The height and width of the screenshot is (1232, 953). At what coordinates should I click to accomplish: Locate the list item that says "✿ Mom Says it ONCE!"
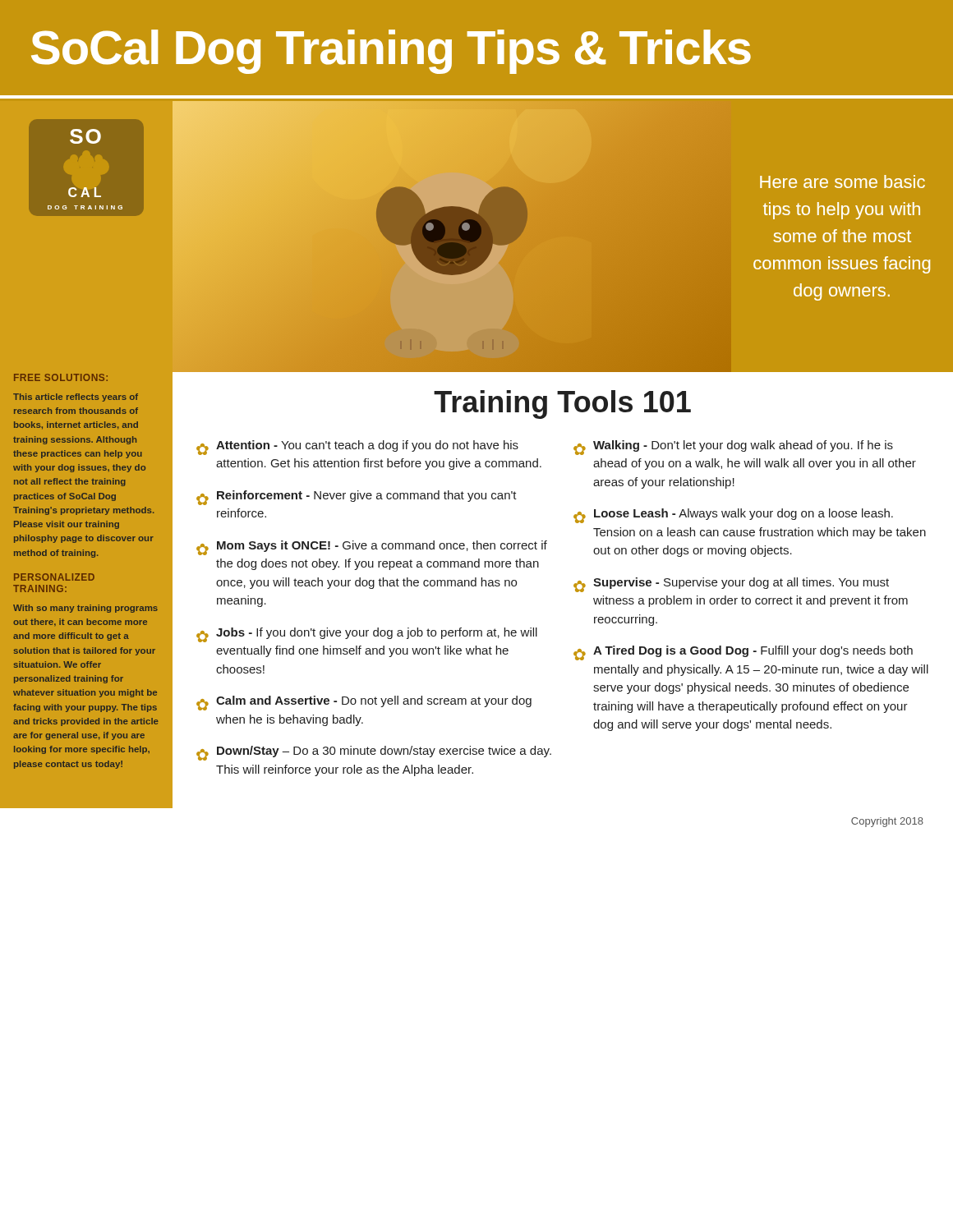tap(374, 573)
